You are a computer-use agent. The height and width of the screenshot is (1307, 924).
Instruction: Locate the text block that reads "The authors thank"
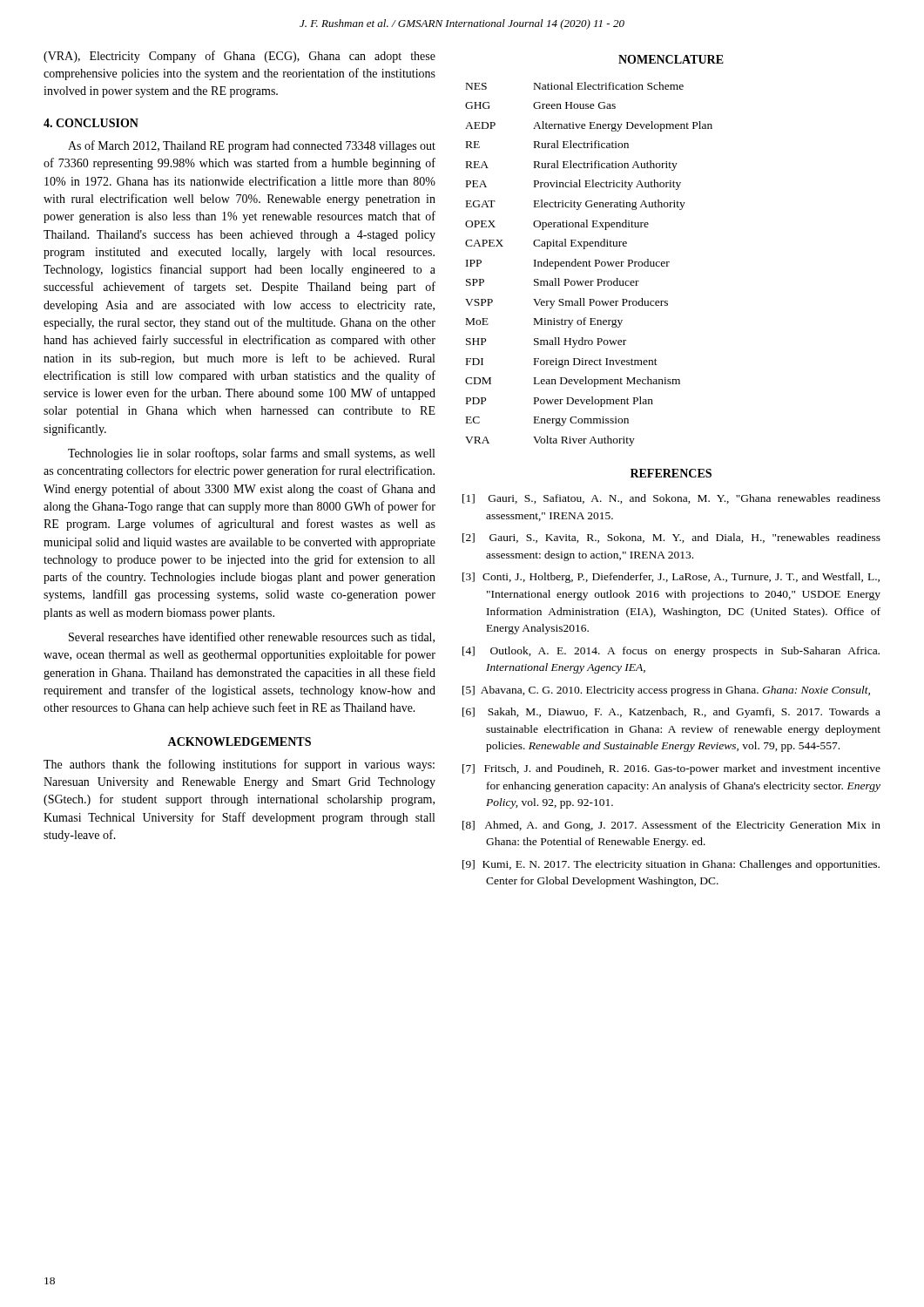click(240, 800)
